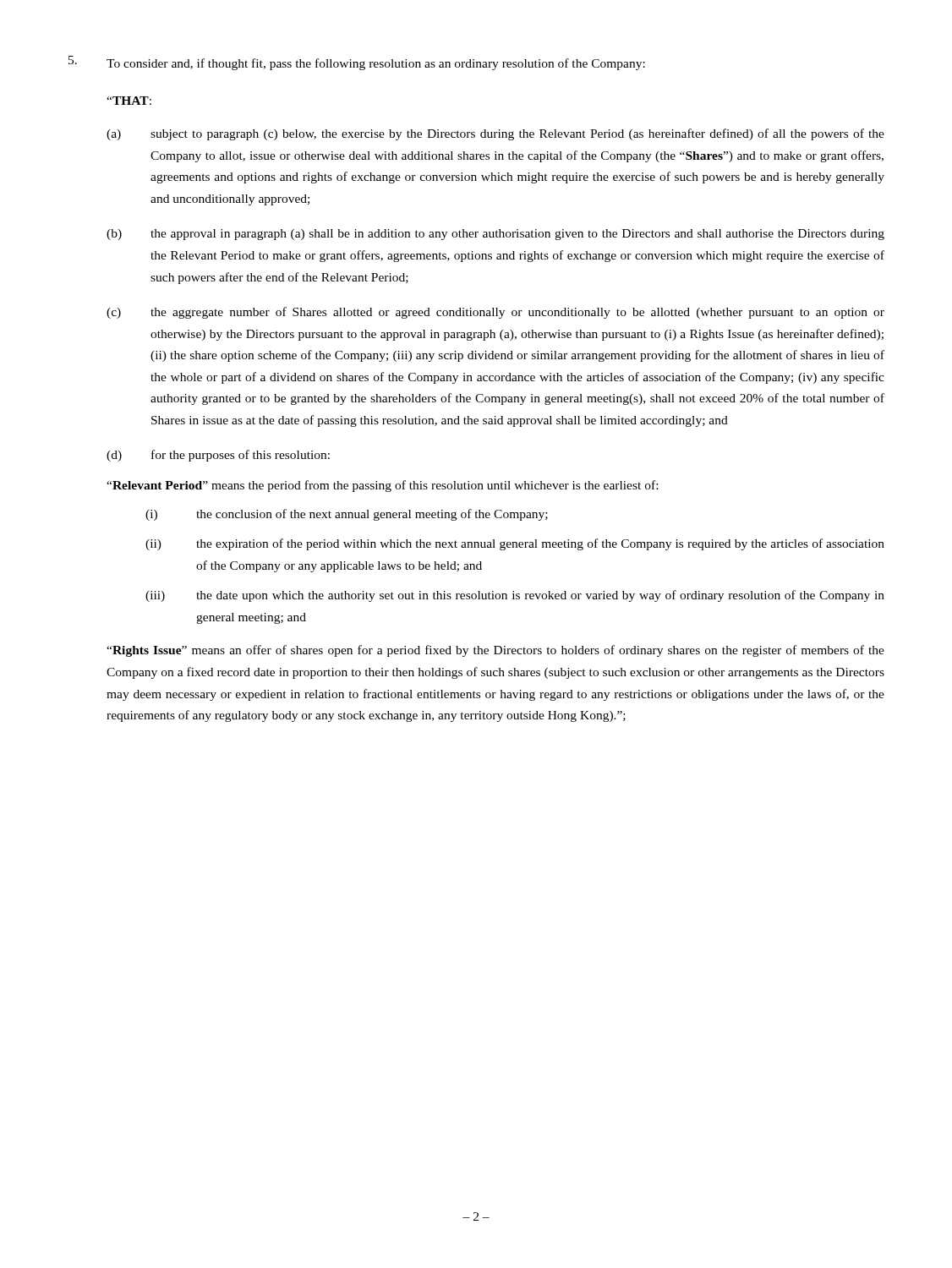Find the block on this page that starts "(ii) the expiration of the period within which"
This screenshot has width=952, height=1268.
point(515,554)
